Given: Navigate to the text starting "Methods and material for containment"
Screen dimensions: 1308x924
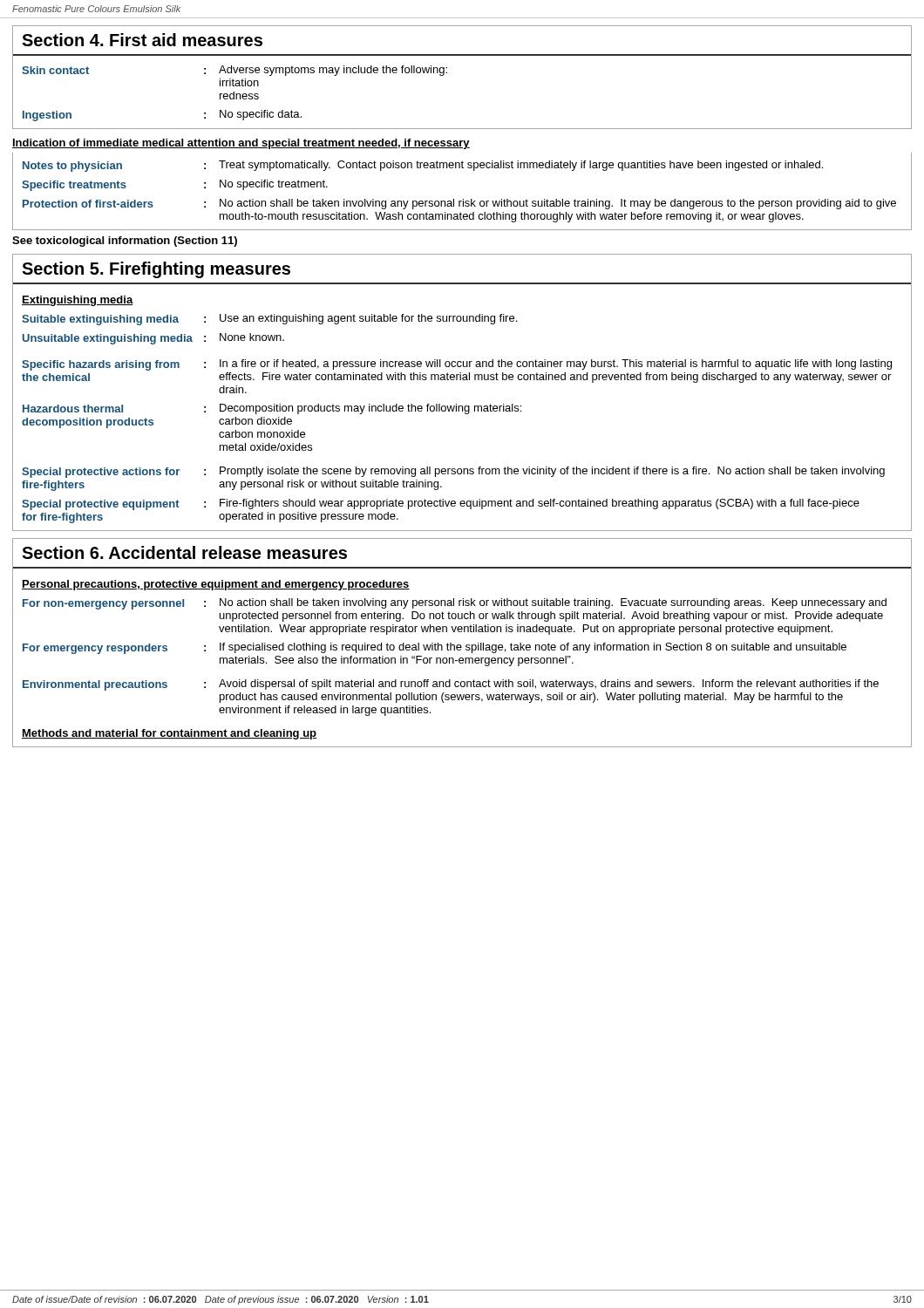Looking at the screenshot, I should click(169, 733).
